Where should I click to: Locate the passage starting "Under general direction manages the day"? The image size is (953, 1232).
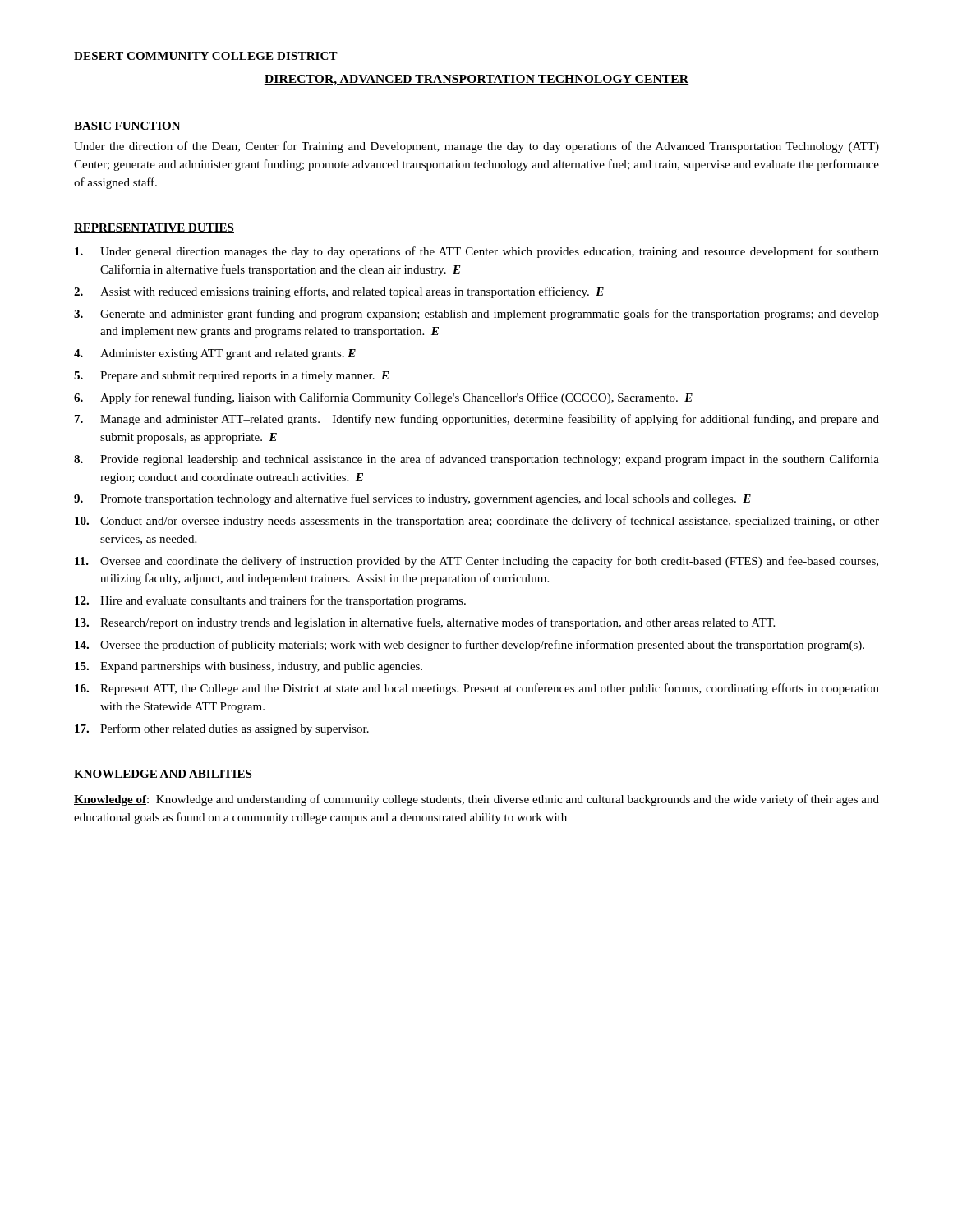coord(476,261)
